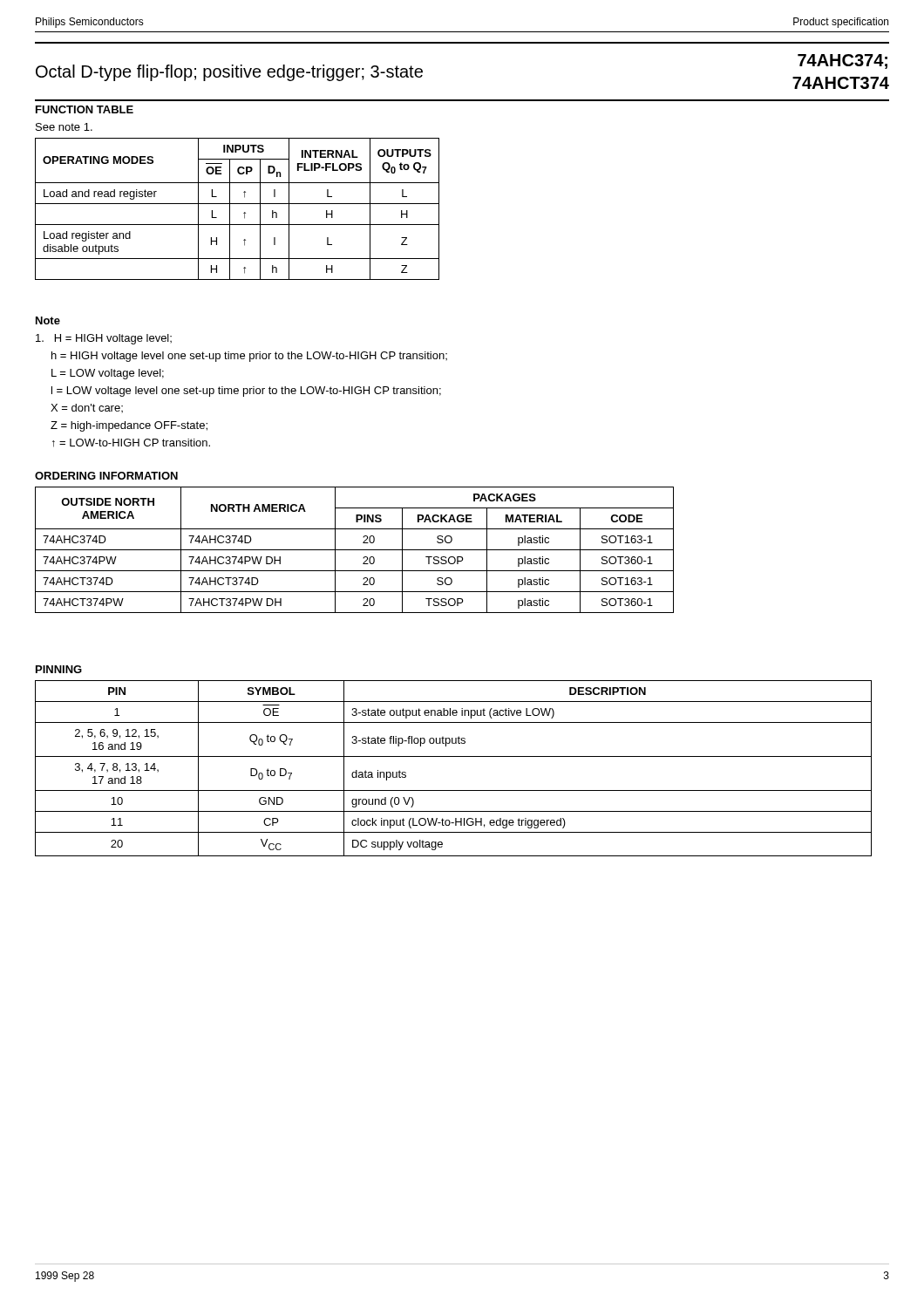Find the table that mentions "Load register and disable outputs"
The image size is (924, 1308).
coord(237,209)
